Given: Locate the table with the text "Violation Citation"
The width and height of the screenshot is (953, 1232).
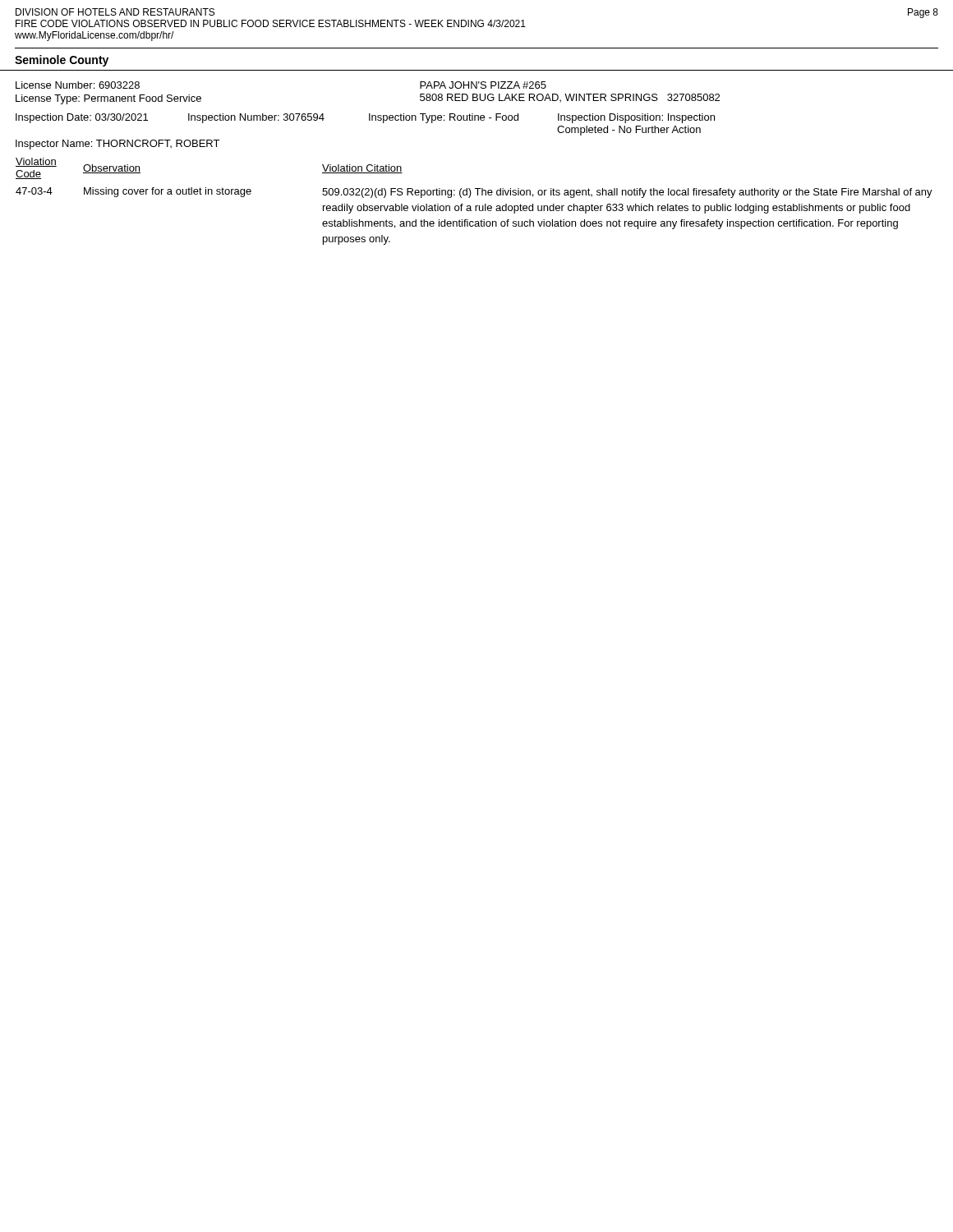Looking at the screenshot, I should tap(476, 201).
